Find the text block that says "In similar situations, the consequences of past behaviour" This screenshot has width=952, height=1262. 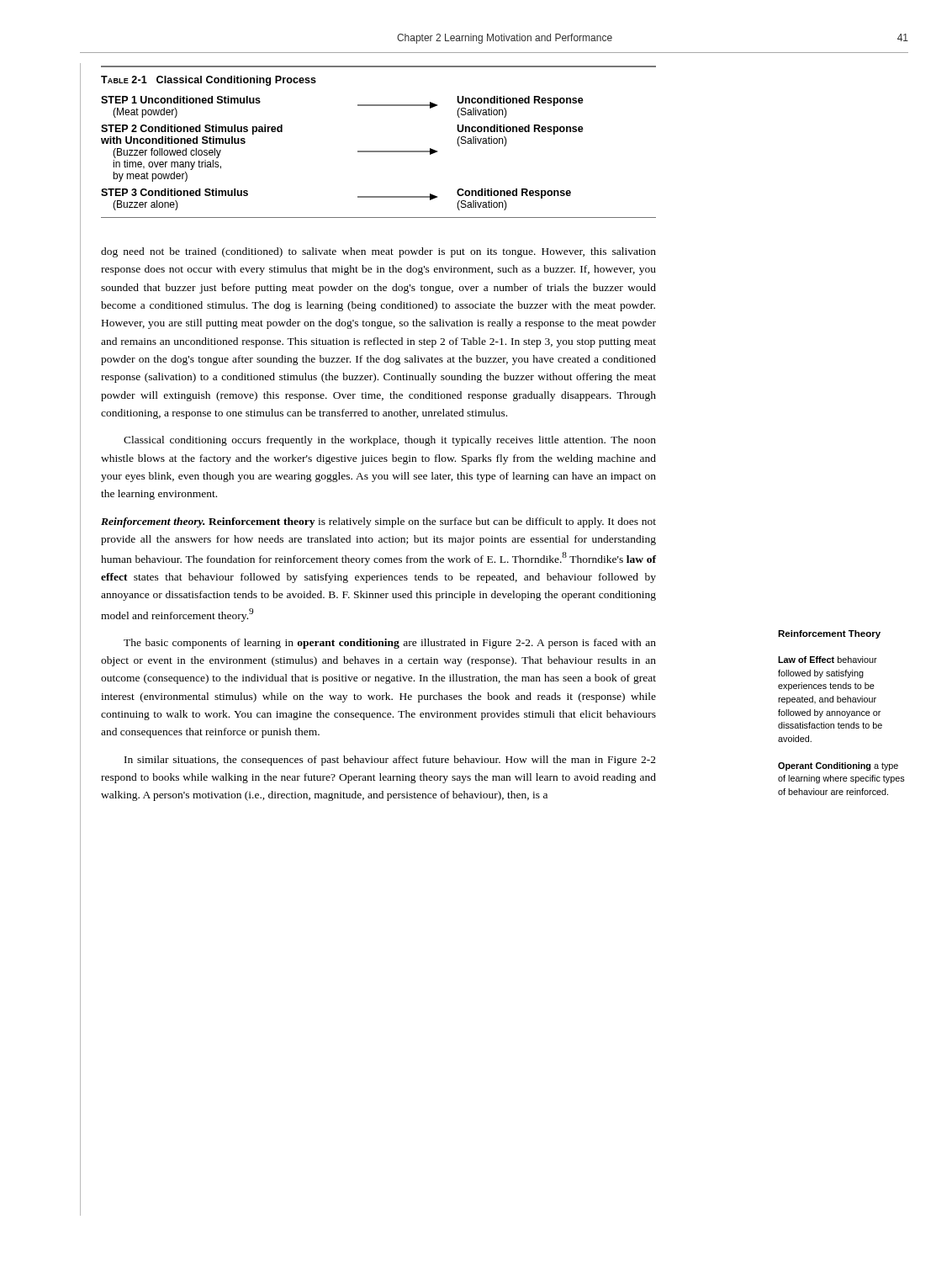pyautogui.click(x=378, y=777)
